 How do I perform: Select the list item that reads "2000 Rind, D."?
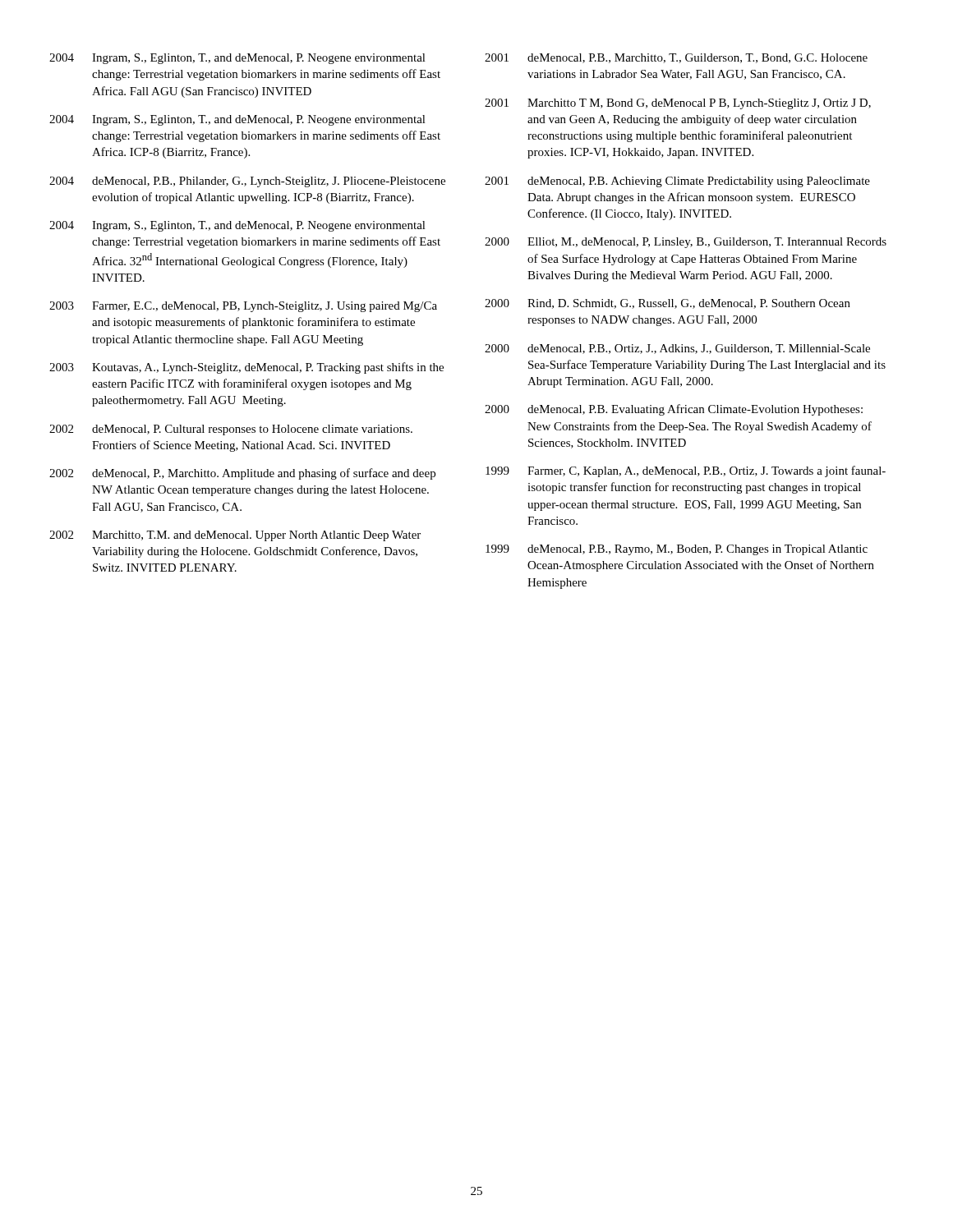click(x=686, y=311)
